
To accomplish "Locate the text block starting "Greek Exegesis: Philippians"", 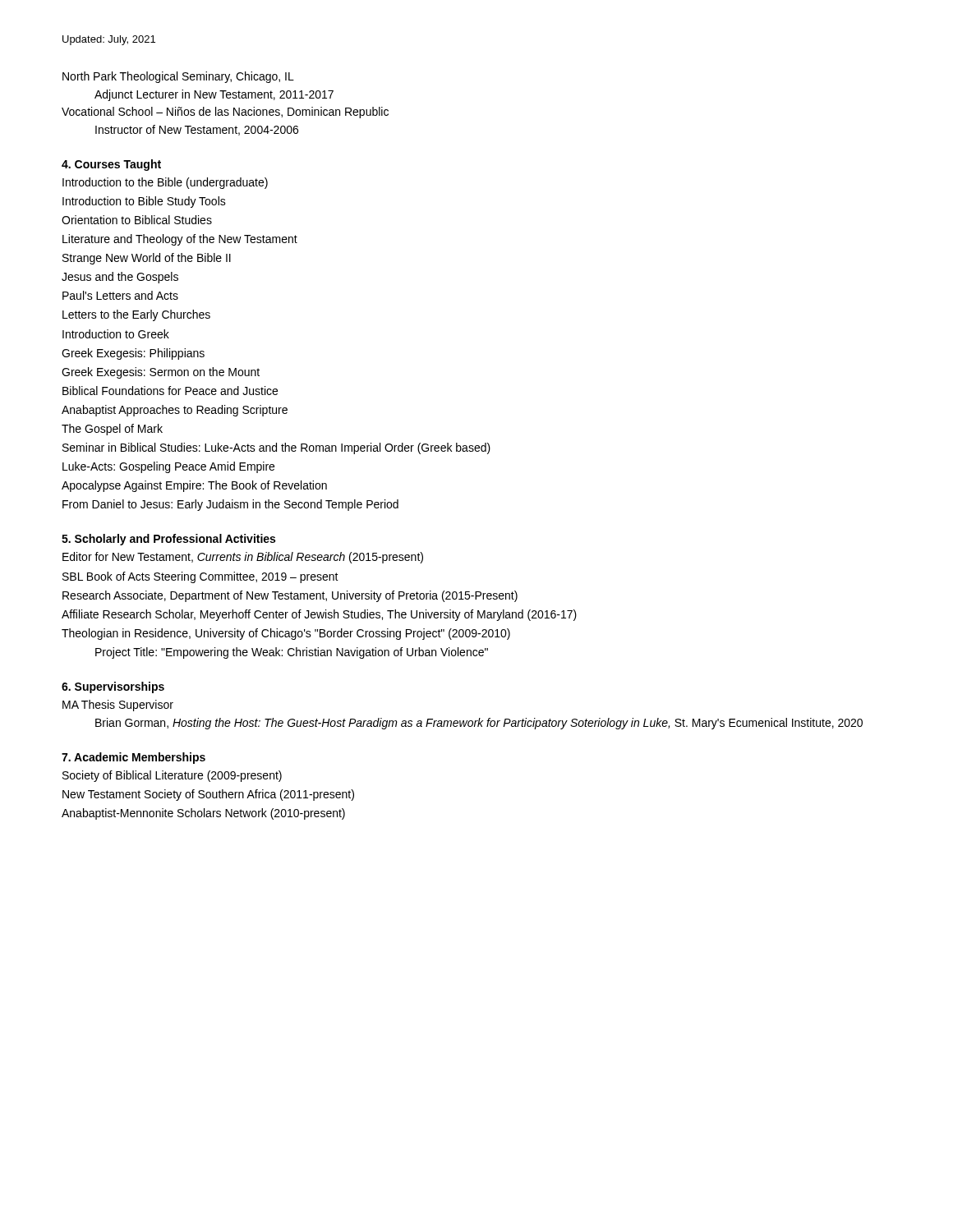I will click(133, 353).
